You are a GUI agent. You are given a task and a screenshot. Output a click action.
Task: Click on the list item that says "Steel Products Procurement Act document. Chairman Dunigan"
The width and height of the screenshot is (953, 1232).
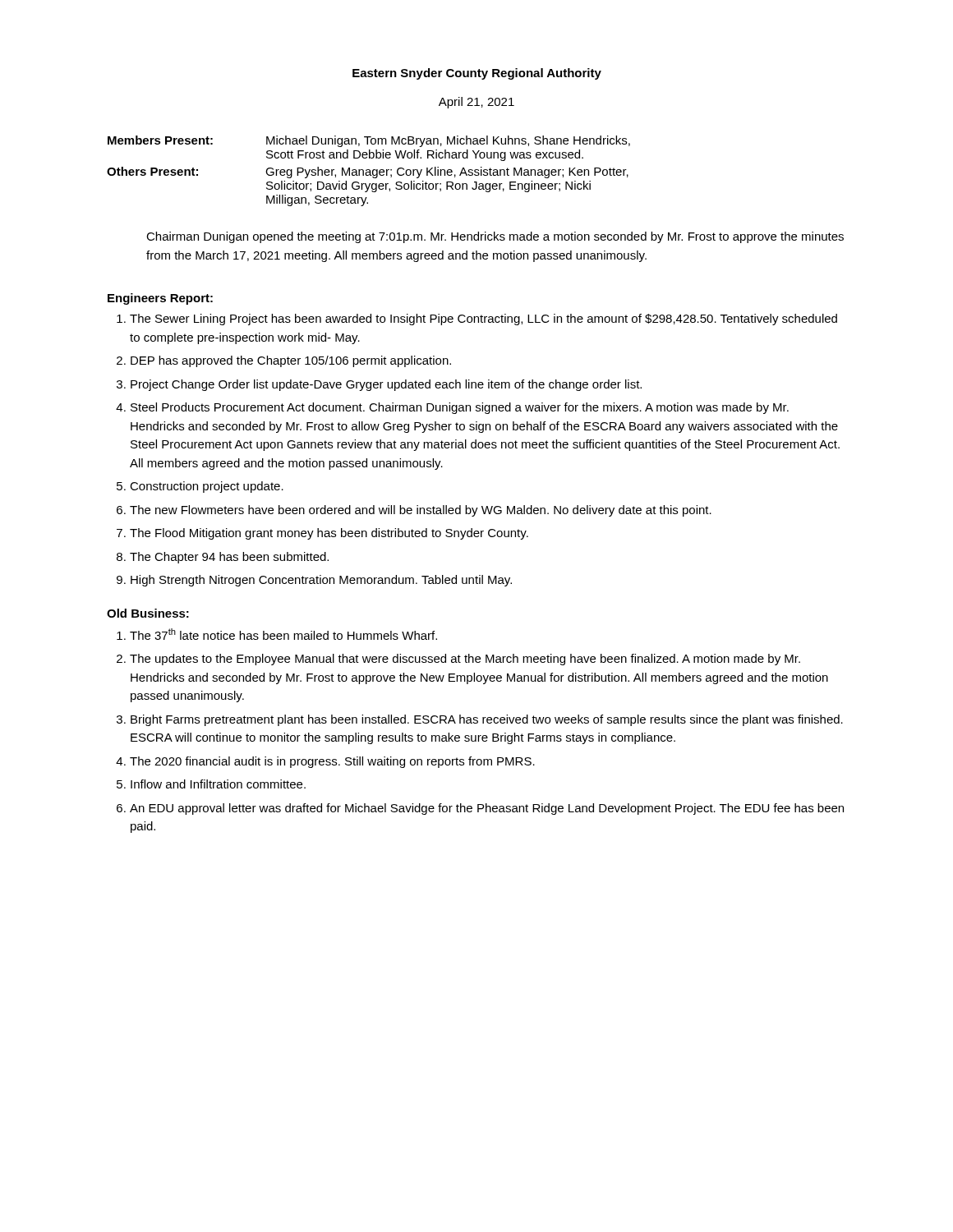pyautogui.click(x=485, y=435)
